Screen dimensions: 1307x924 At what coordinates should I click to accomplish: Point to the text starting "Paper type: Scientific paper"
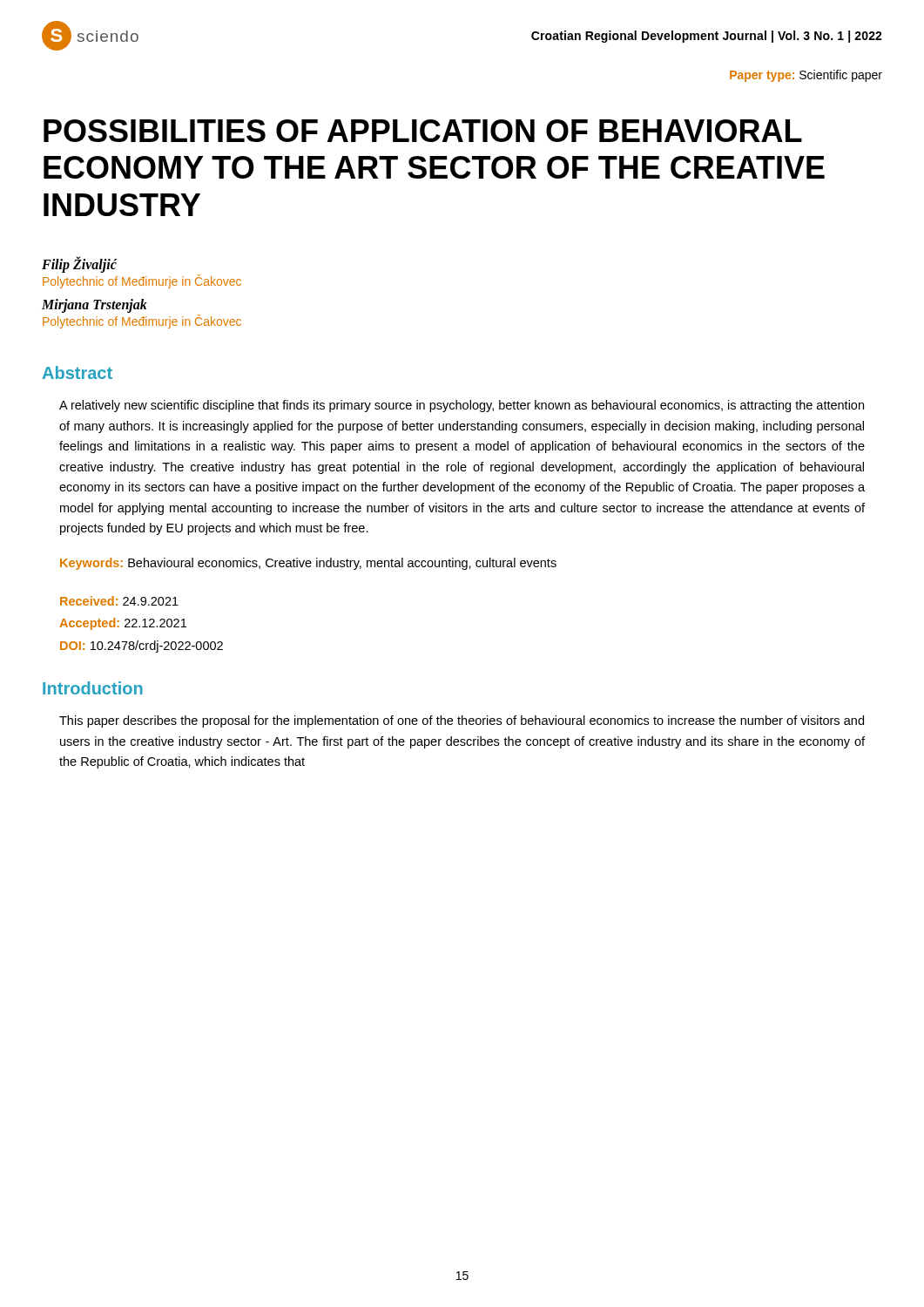pyautogui.click(x=806, y=75)
